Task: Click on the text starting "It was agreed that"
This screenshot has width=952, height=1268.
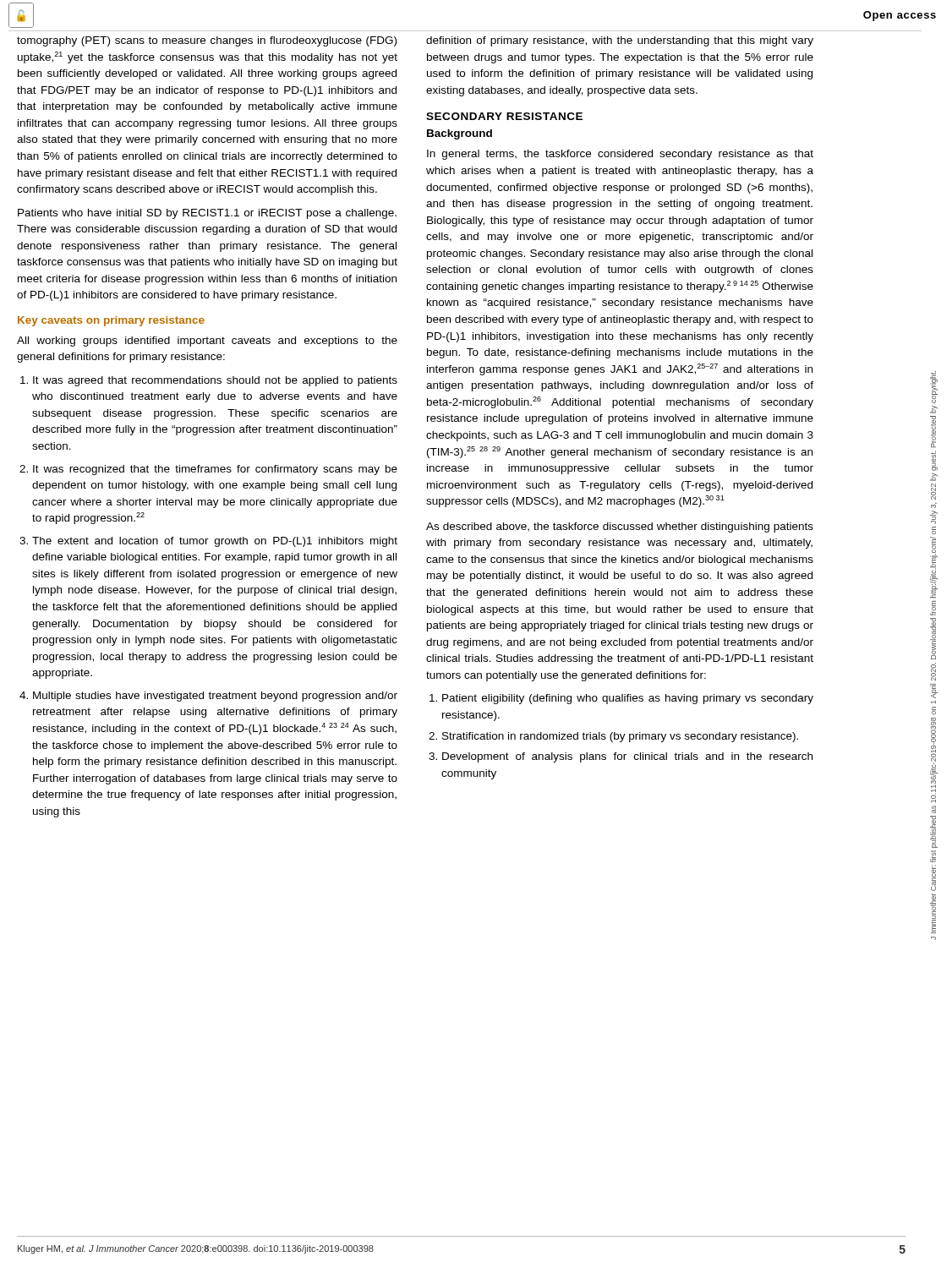Action: [x=215, y=413]
